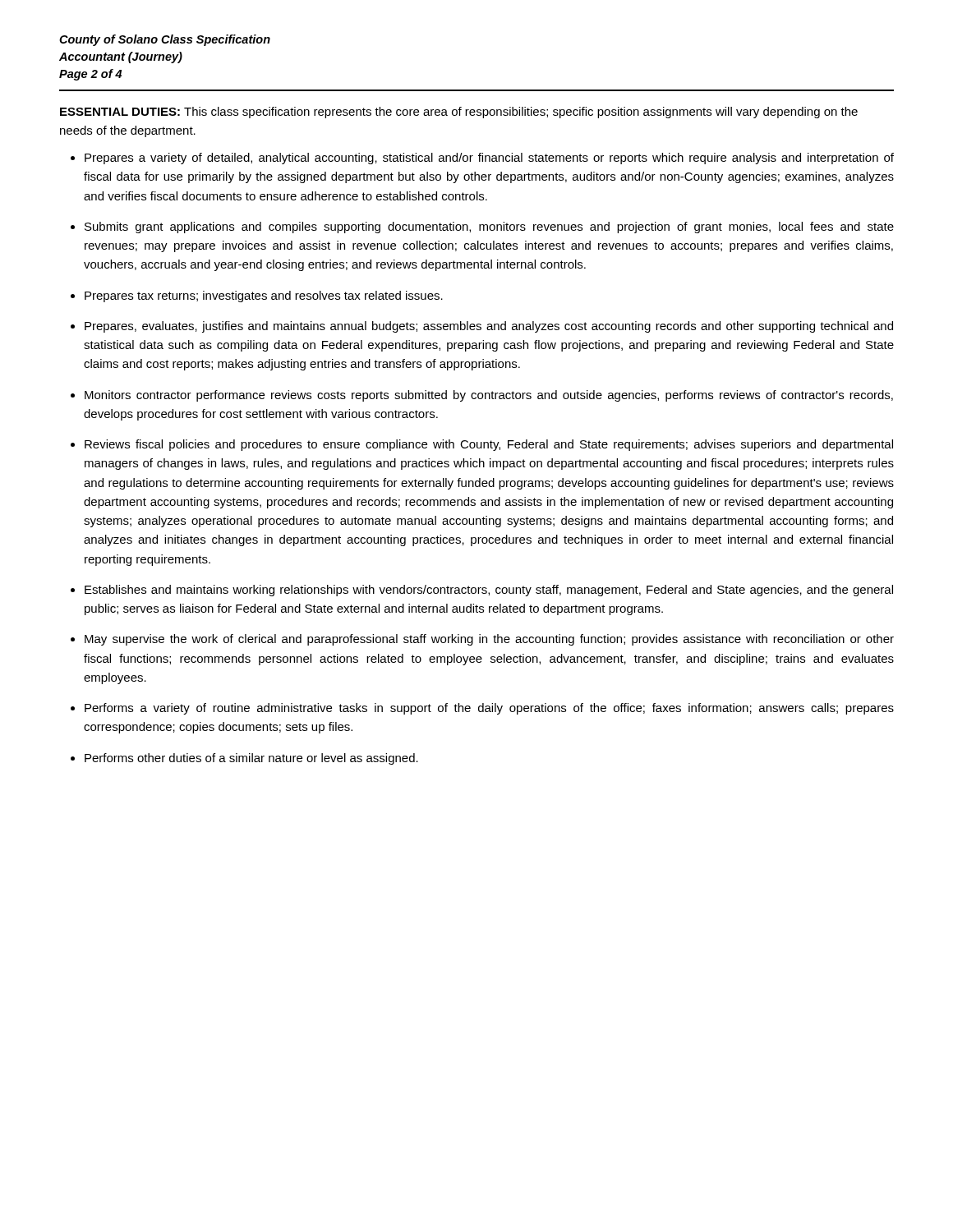The width and height of the screenshot is (953, 1232).
Task: Point to the text starting "Prepares tax returns; investigates and"
Action: (264, 295)
